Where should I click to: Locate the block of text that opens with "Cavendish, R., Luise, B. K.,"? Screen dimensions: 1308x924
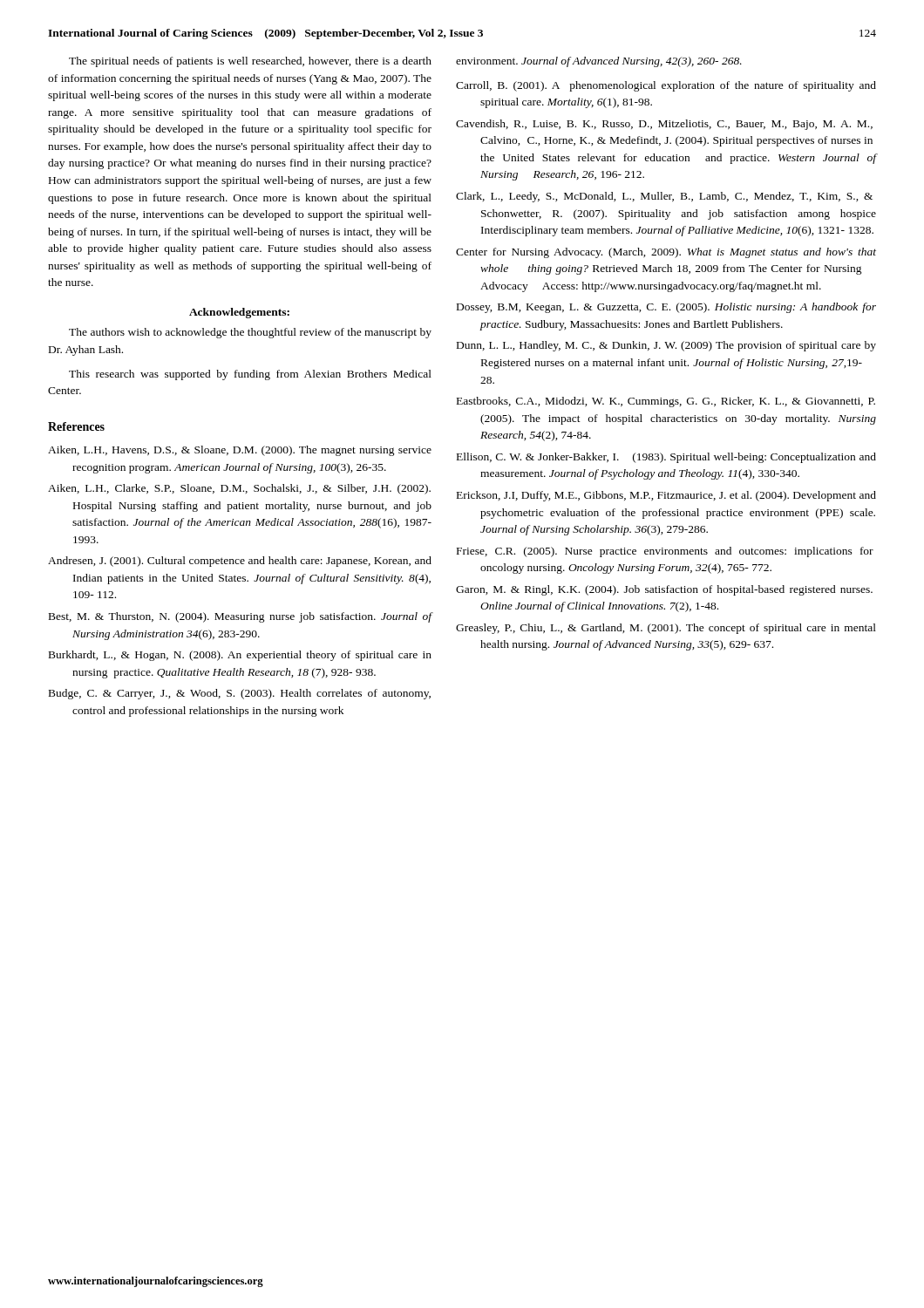coord(666,149)
